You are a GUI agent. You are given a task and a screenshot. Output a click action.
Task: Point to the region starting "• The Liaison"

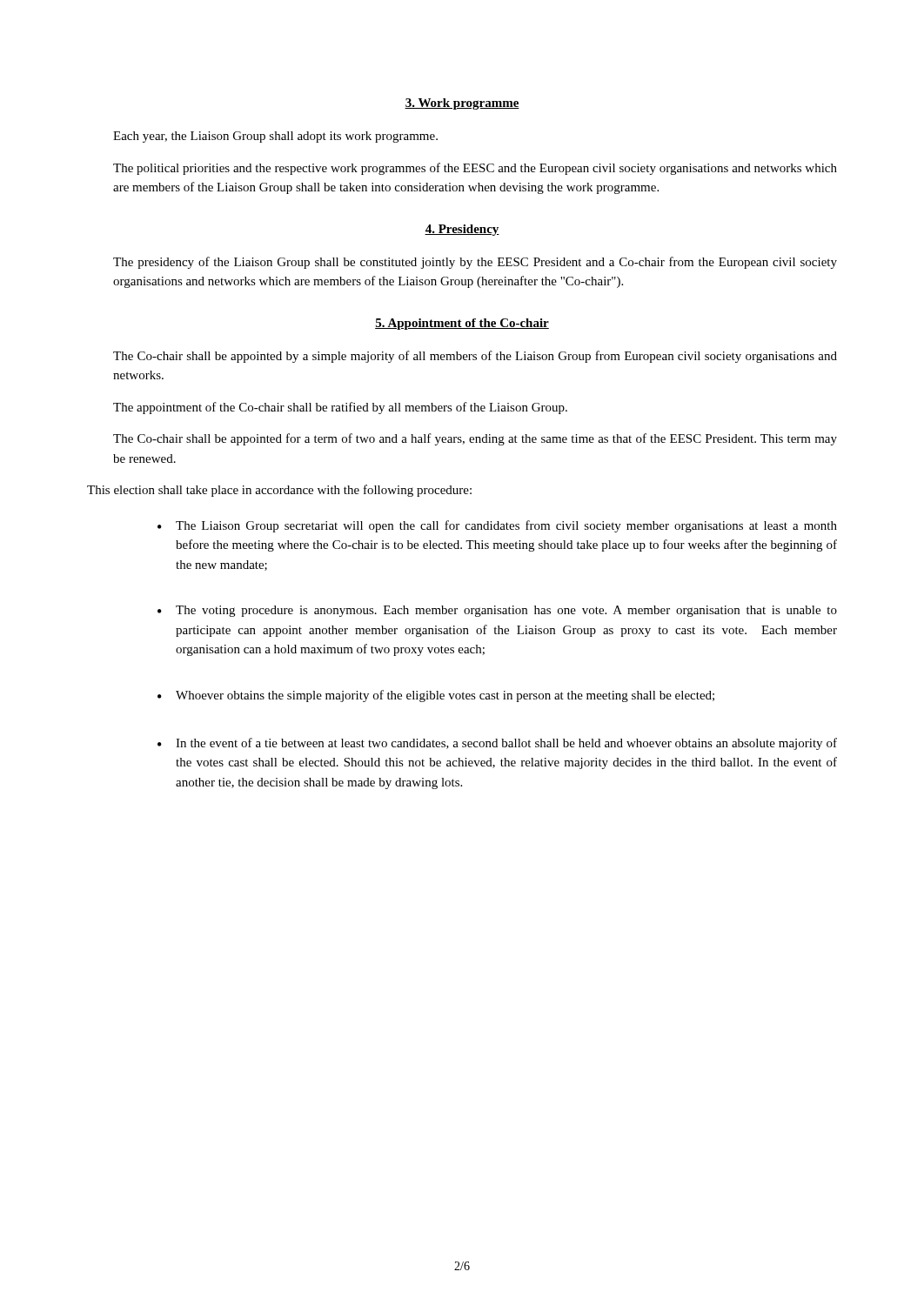(497, 545)
